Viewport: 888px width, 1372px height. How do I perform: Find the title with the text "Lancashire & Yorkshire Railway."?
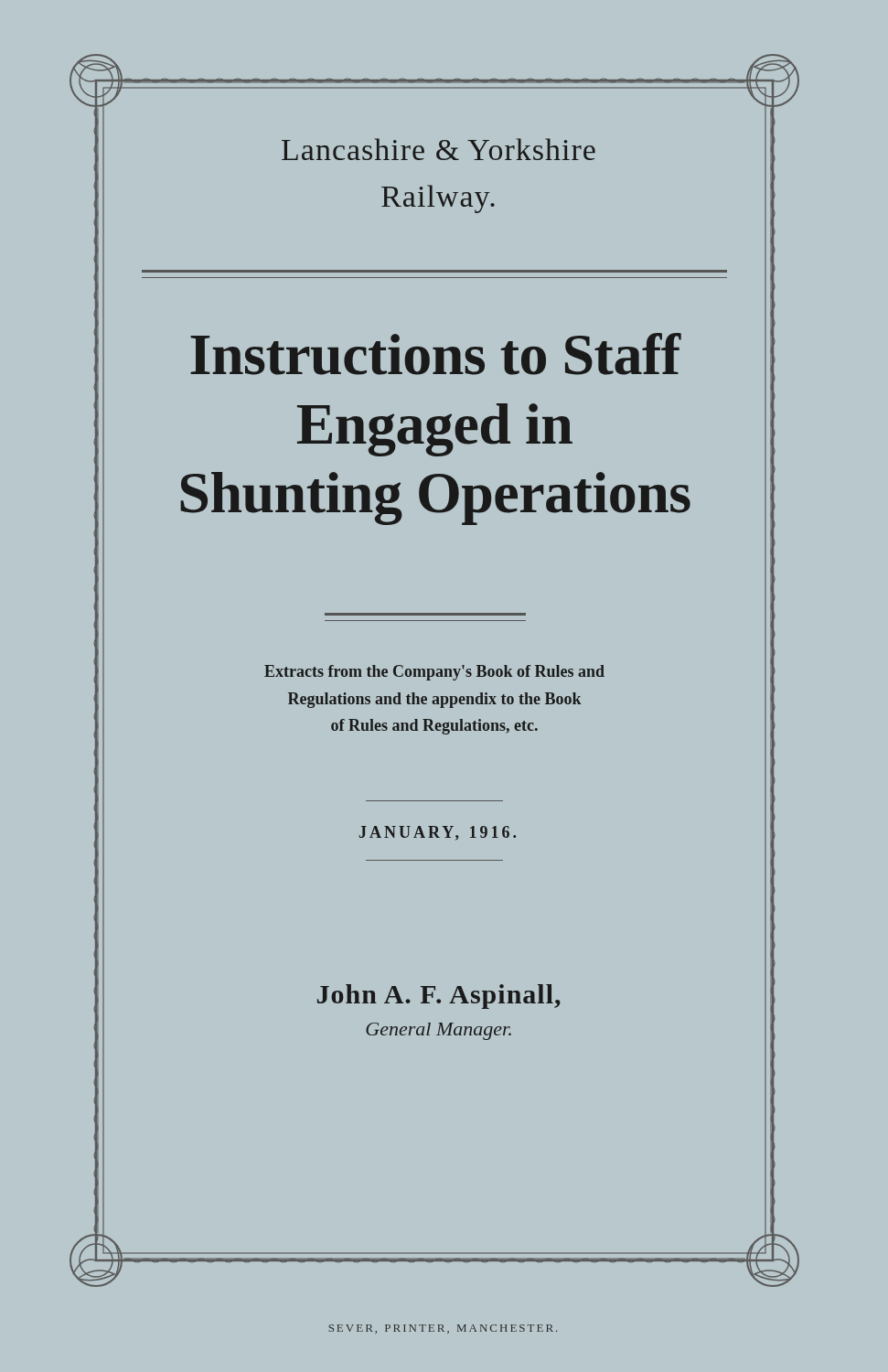(x=439, y=171)
